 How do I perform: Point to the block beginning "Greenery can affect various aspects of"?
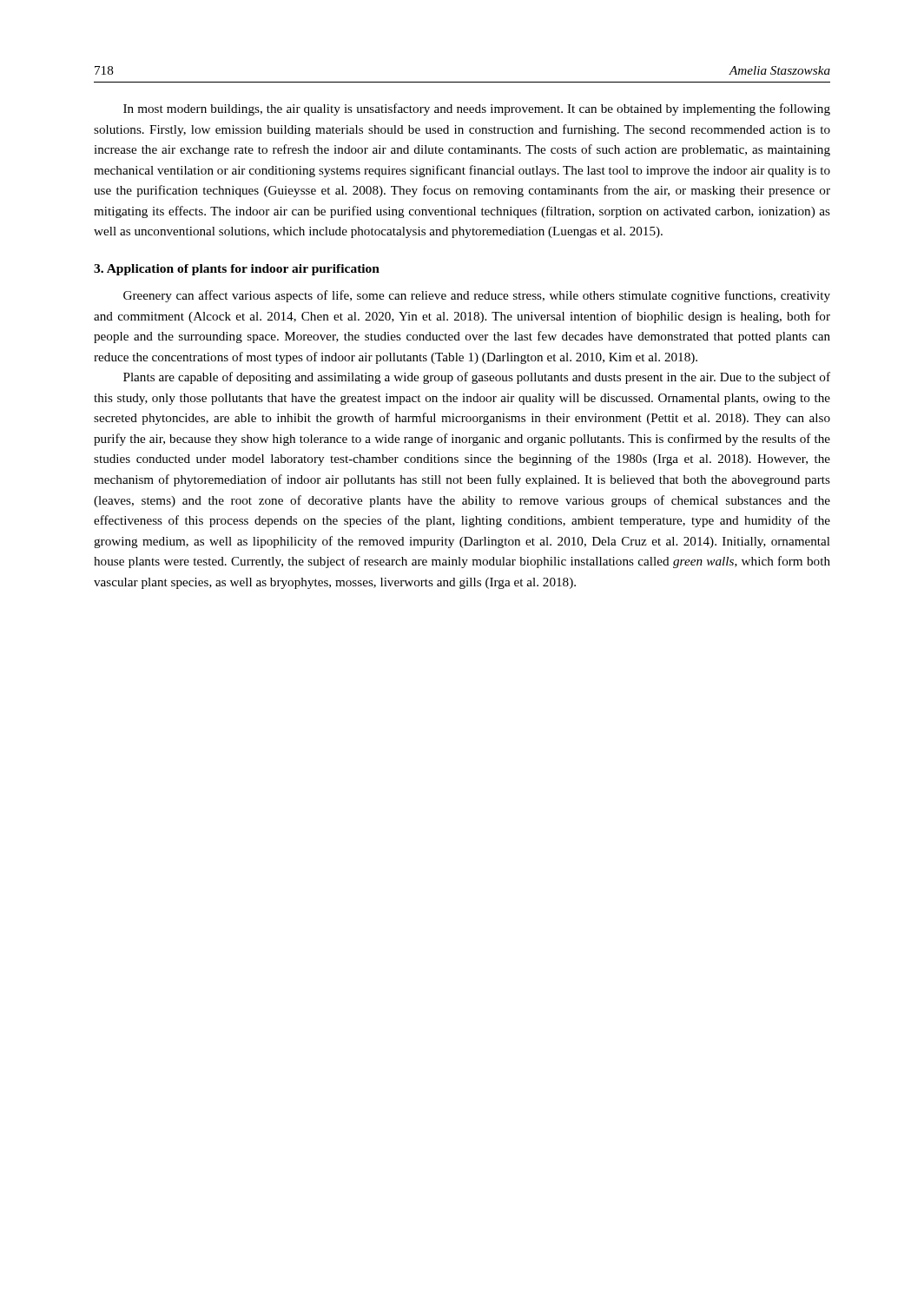(462, 438)
